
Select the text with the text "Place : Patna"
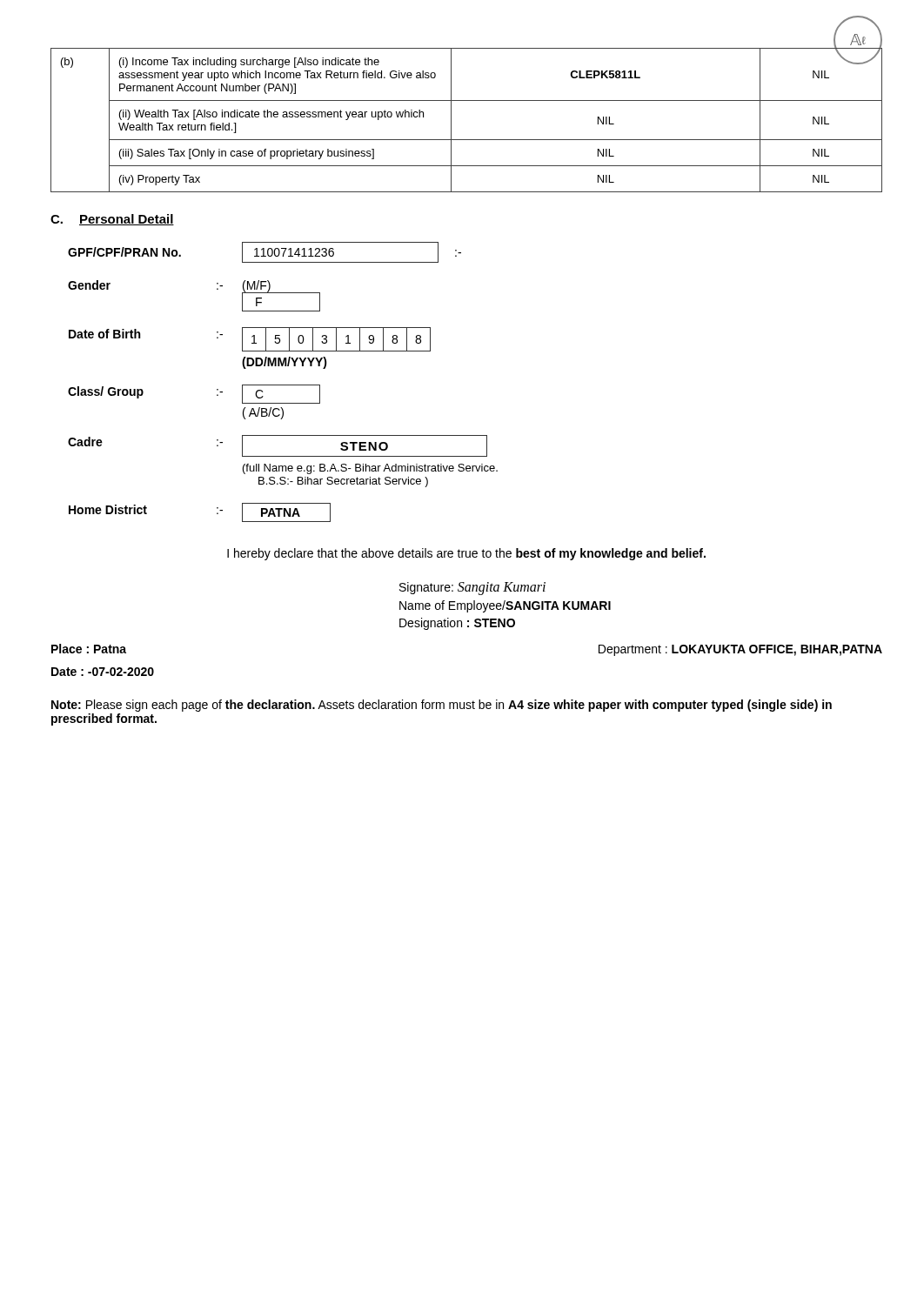88,649
